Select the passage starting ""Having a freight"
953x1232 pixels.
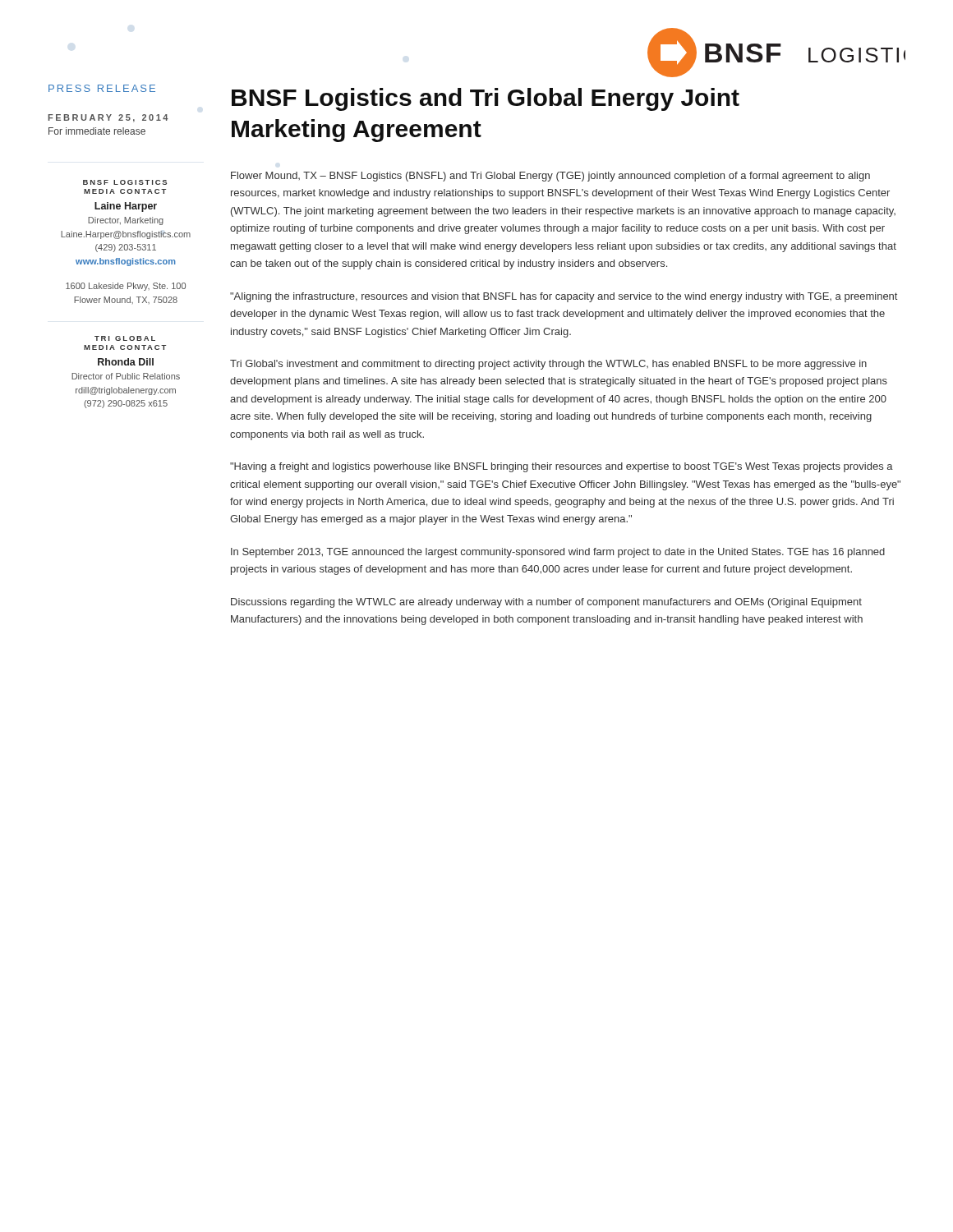pos(567,493)
